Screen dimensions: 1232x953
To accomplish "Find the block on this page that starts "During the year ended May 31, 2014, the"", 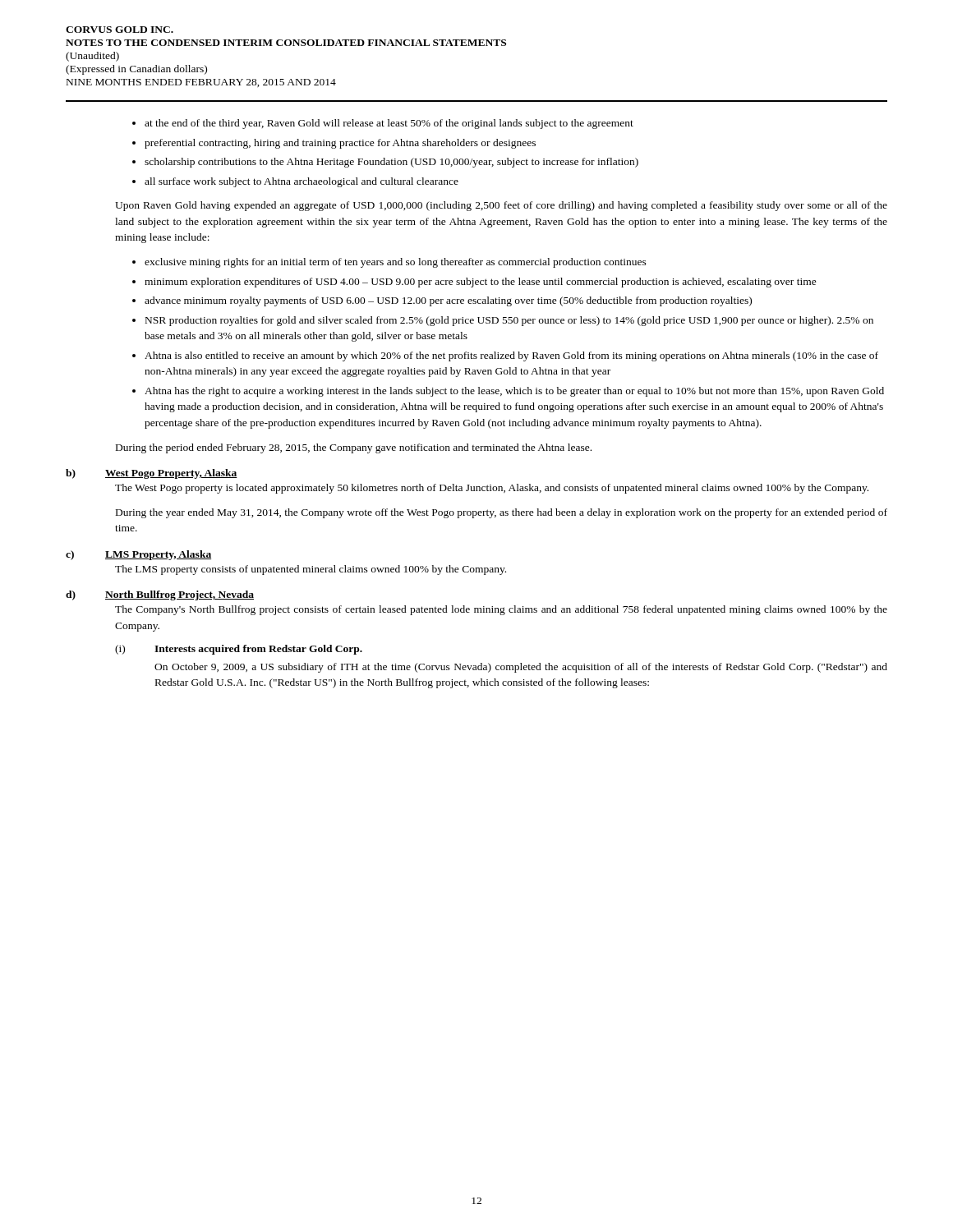I will [501, 520].
